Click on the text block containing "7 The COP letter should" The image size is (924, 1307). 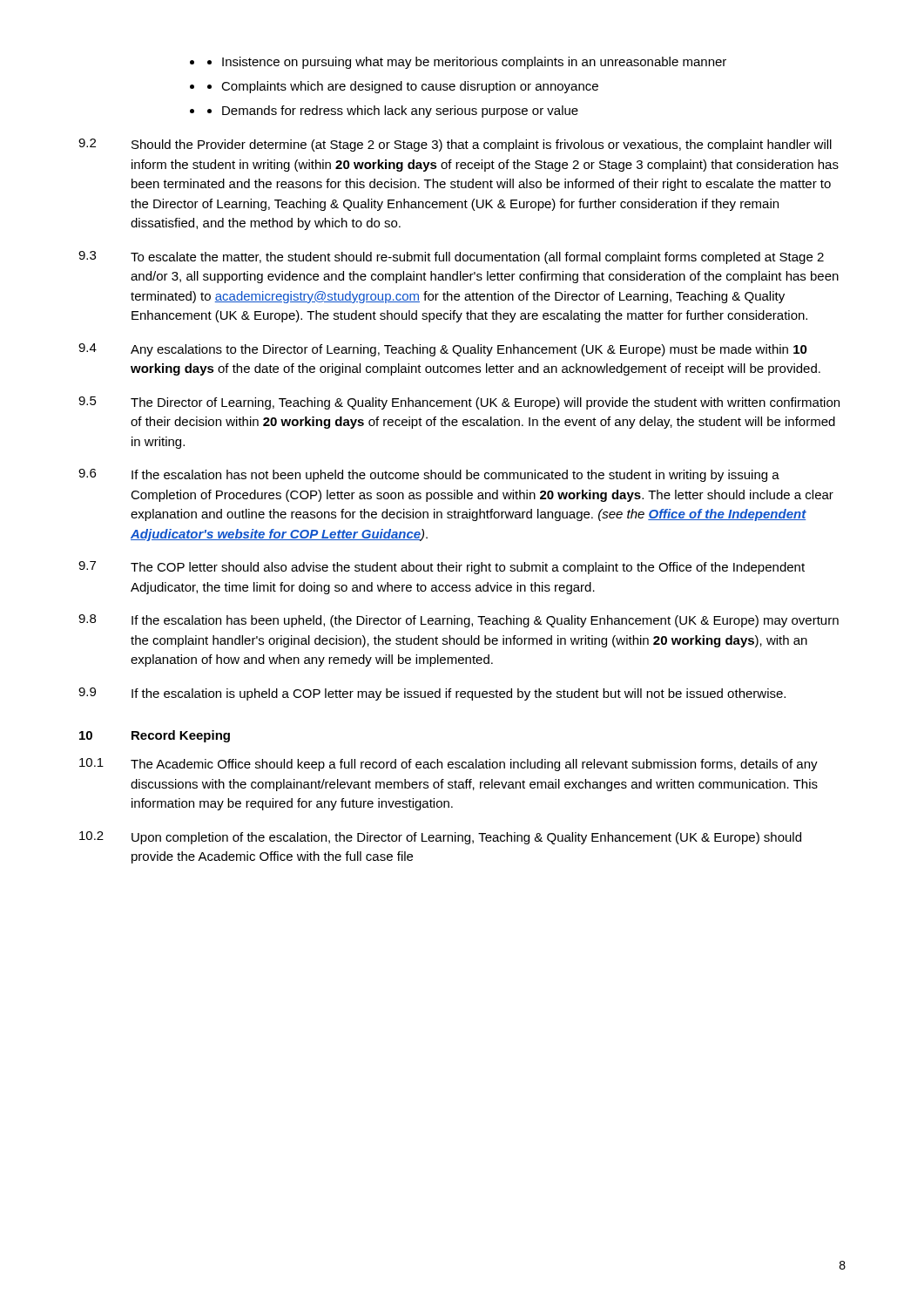462,577
